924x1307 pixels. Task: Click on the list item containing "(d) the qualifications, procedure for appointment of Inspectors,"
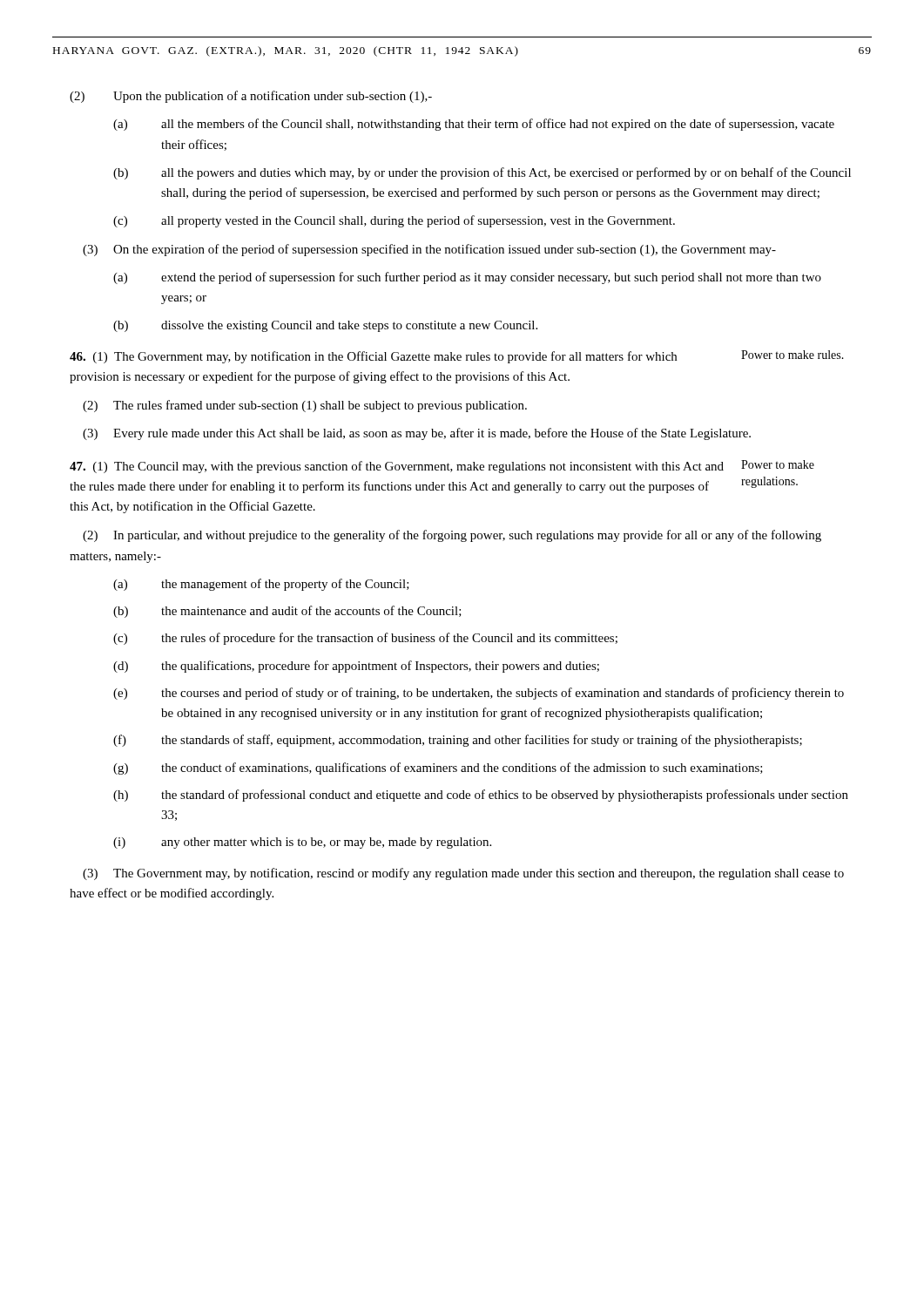click(357, 666)
